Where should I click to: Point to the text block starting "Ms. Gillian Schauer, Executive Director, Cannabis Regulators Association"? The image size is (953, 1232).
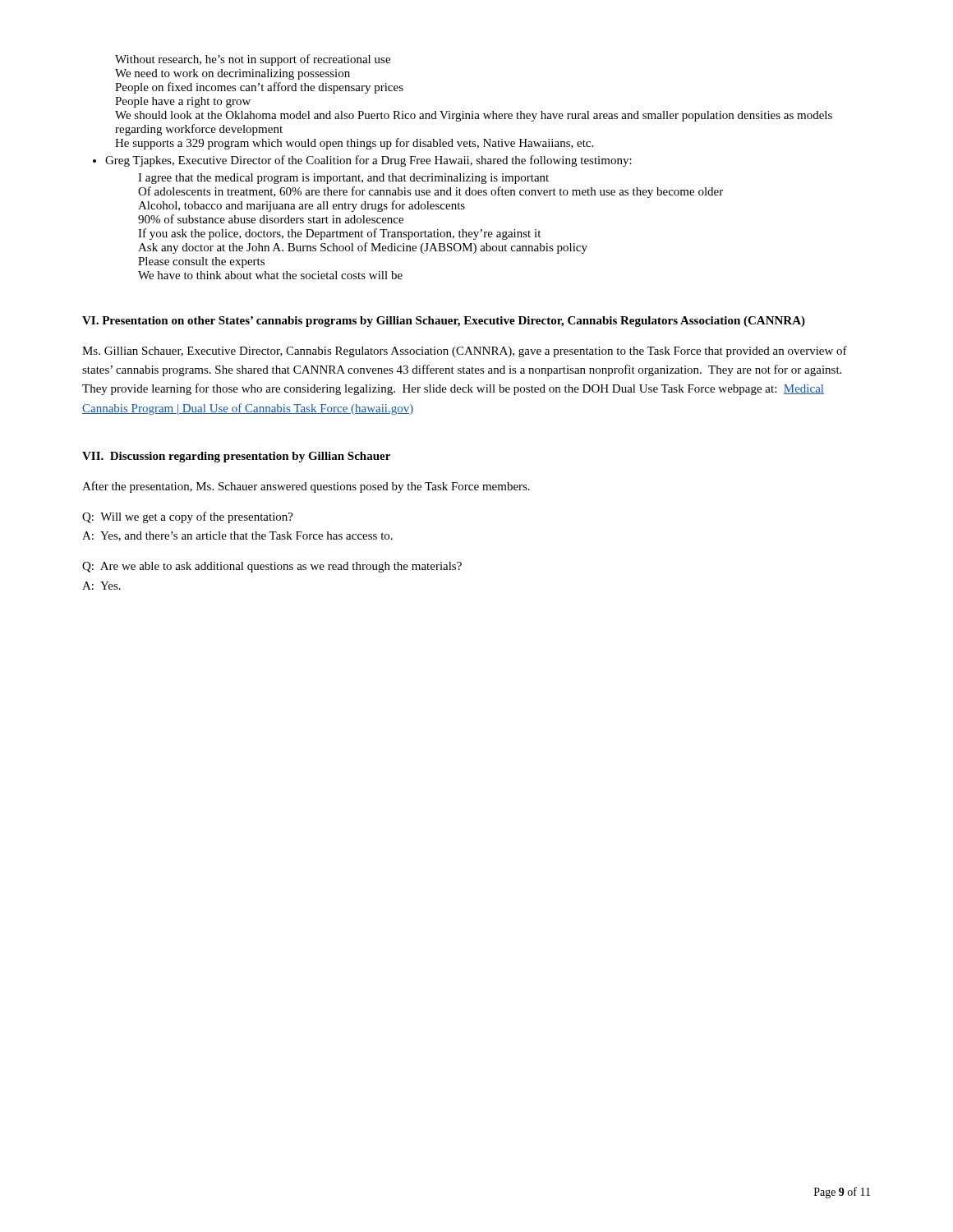pyautogui.click(x=464, y=379)
